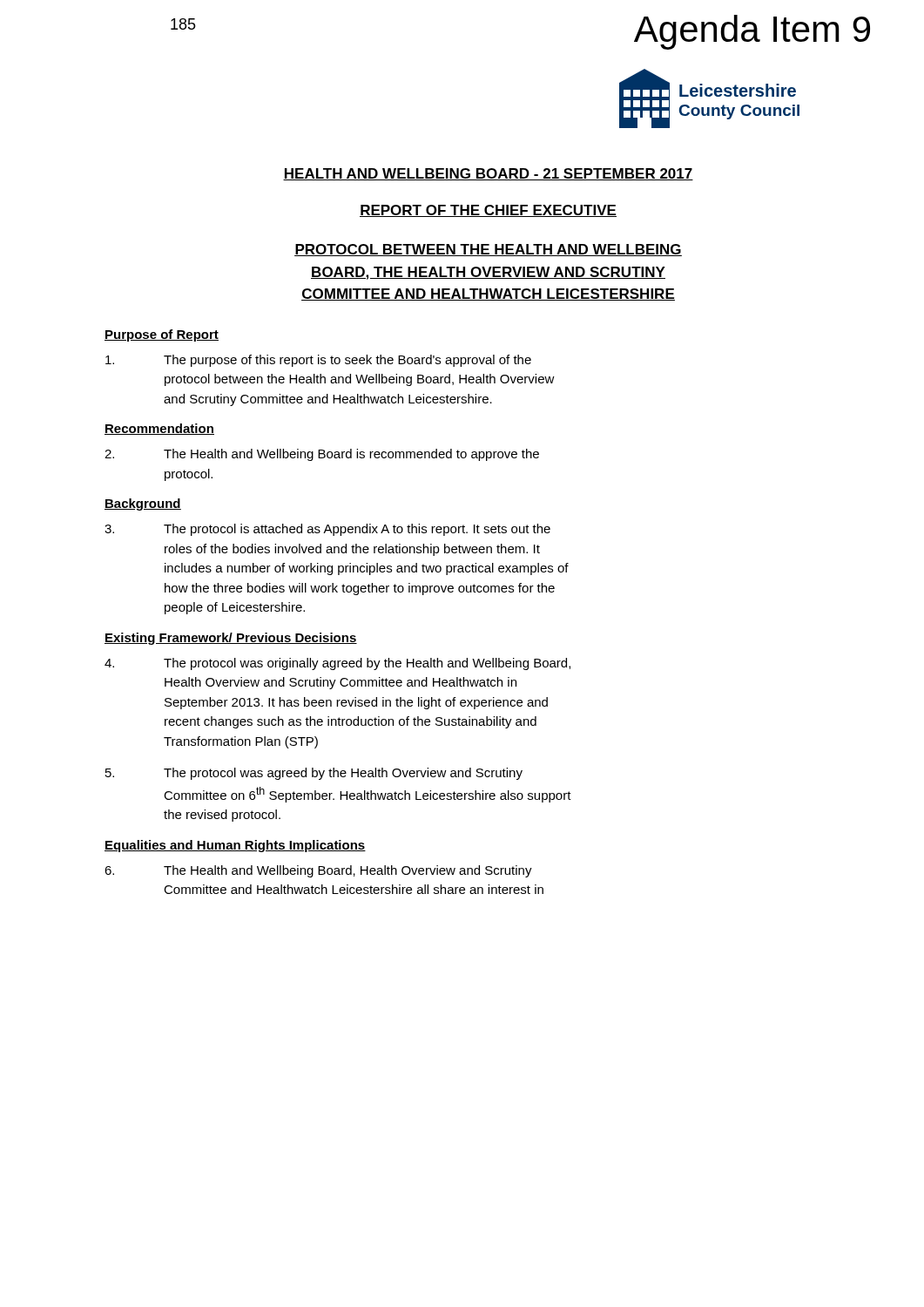
Task: Find the element starting "Equalities and Human"
Action: pos(235,844)
